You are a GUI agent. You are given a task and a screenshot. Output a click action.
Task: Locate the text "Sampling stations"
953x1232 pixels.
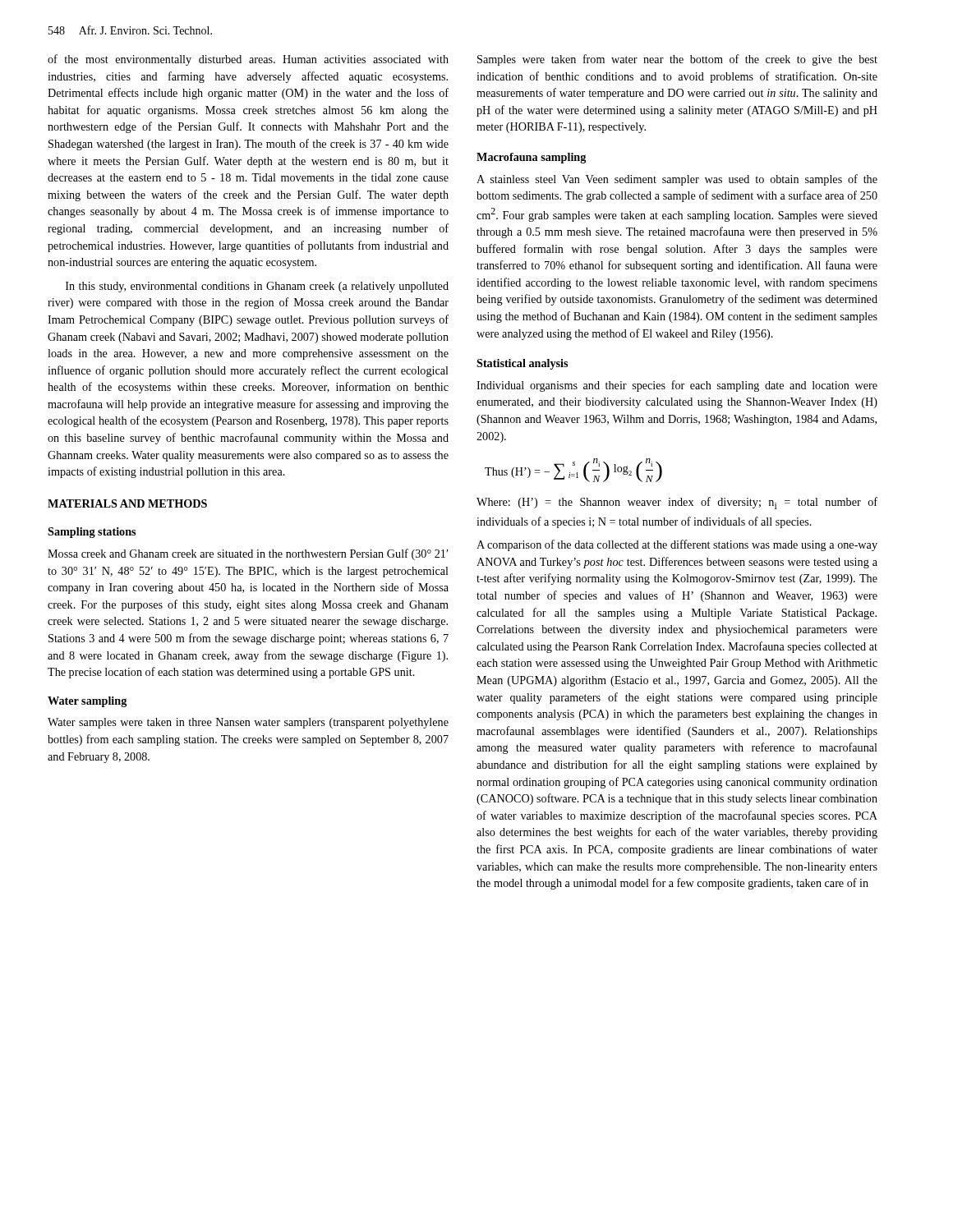tap(92, 533)
